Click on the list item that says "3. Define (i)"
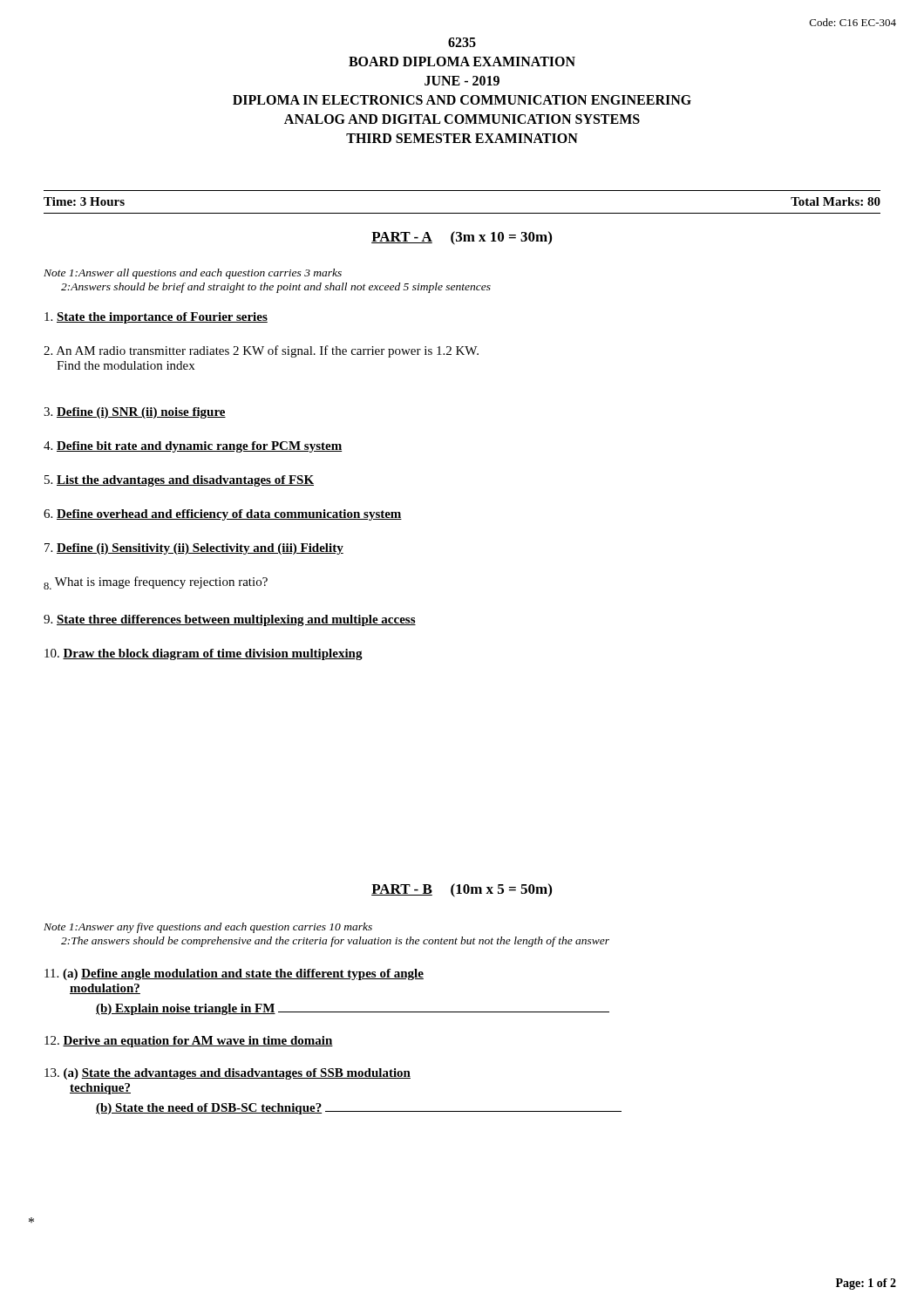This screenshot has height=1308, width=924. (134, 412)
